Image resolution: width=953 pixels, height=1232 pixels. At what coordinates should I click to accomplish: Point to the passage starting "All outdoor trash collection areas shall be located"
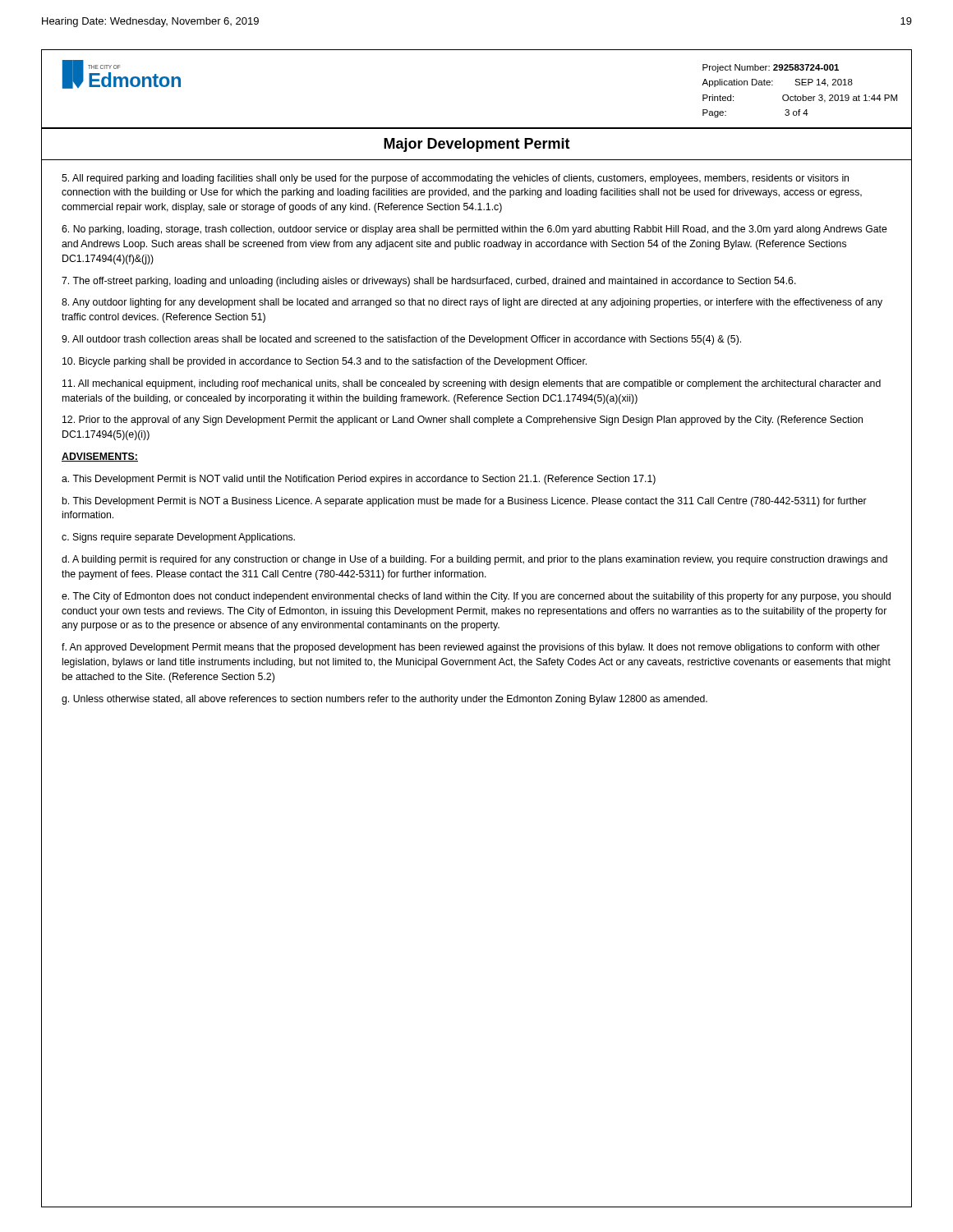[x=476, y=340]
